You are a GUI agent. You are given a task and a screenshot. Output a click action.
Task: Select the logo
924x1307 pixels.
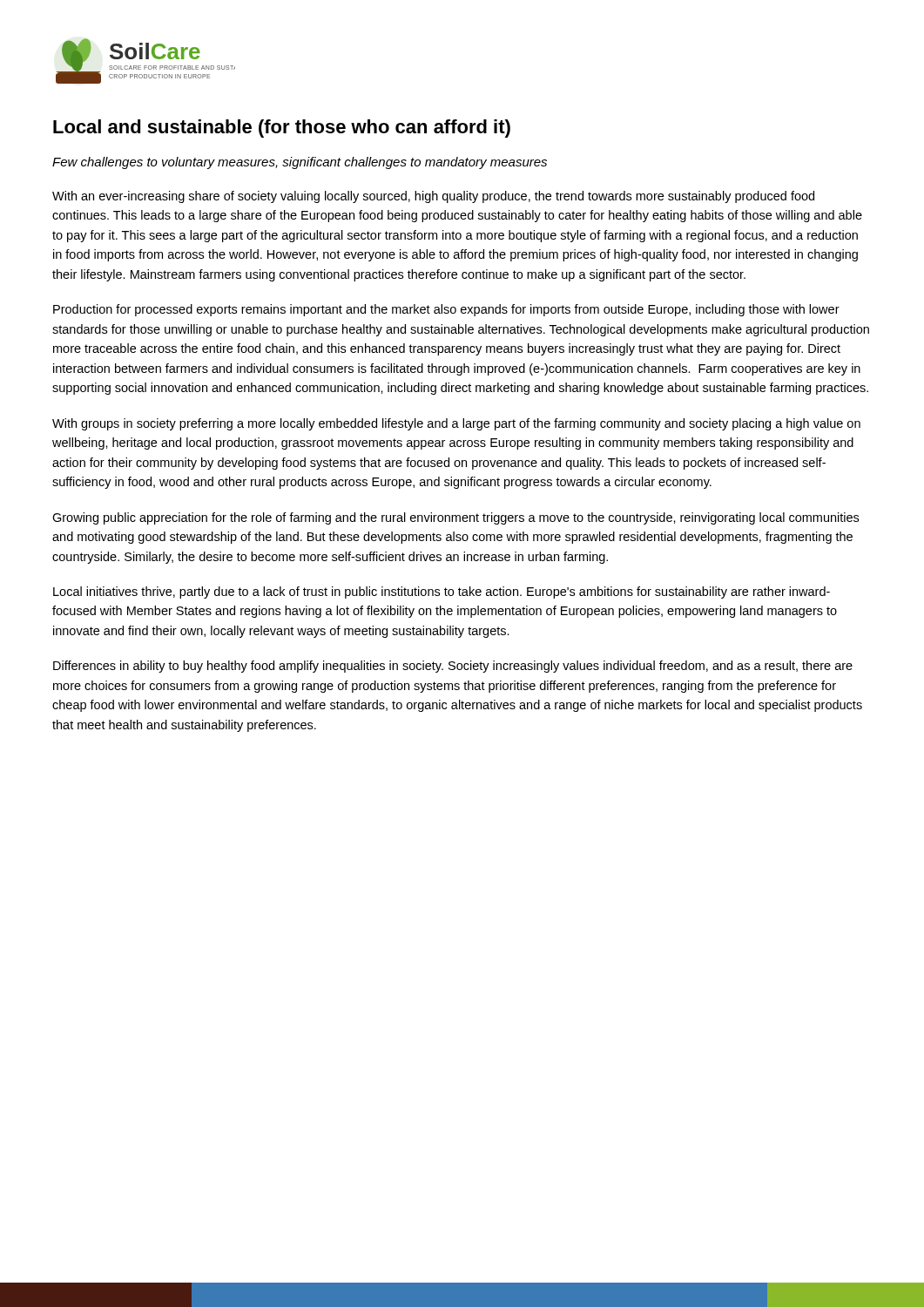click(x=462, y=65)
